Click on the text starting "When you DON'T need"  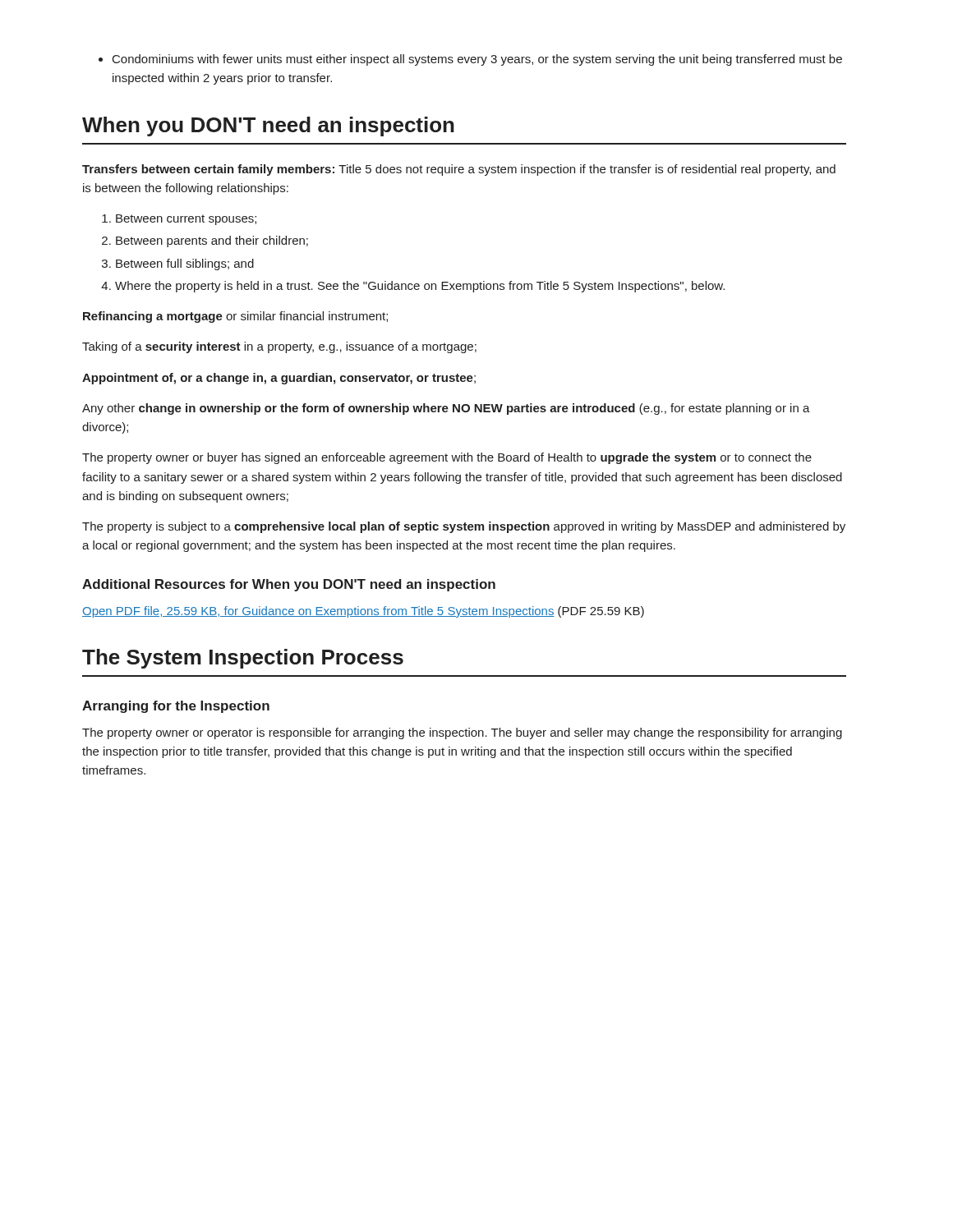tap(464, 128)
